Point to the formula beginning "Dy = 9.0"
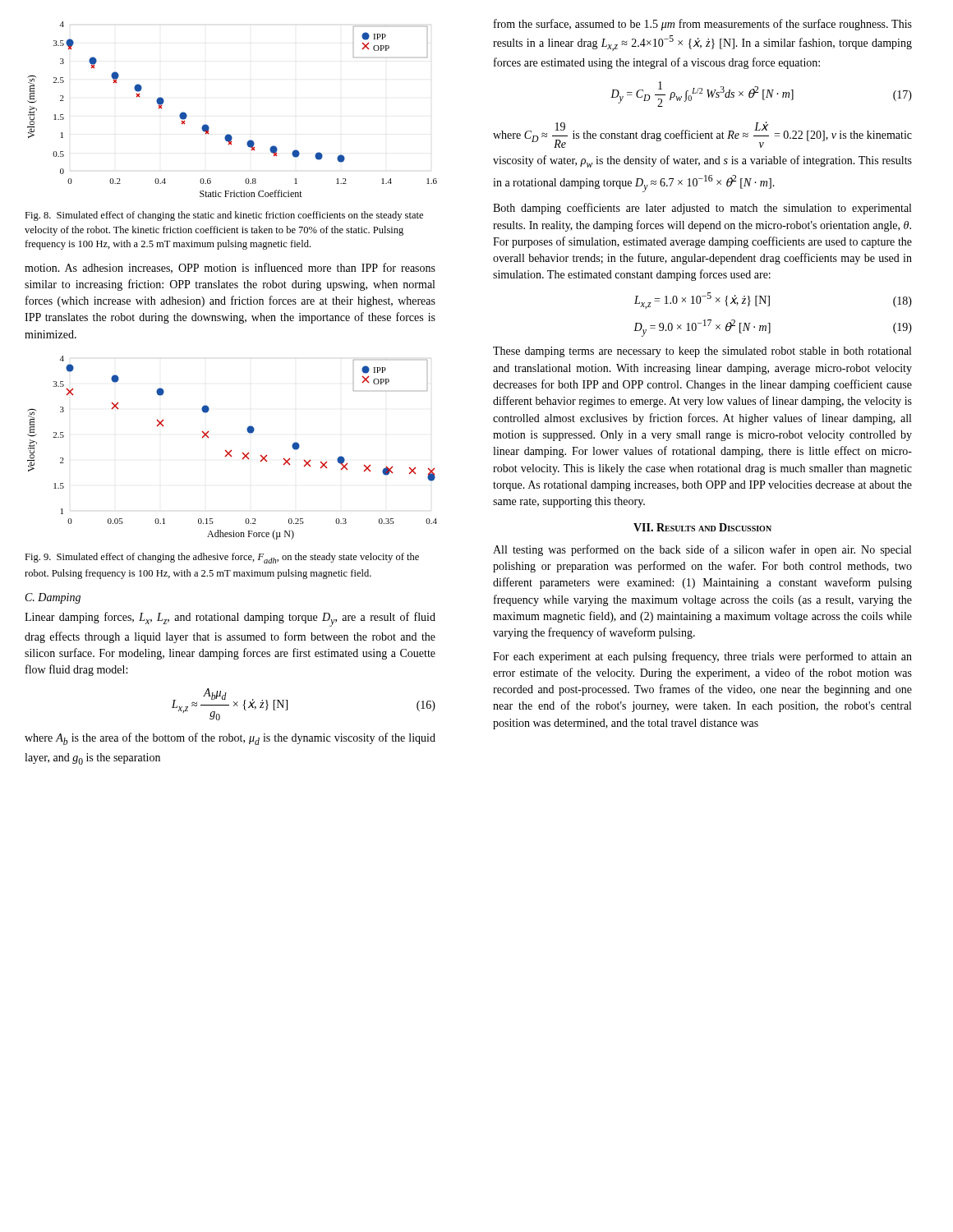This screenshot has width=953, height=1232. [773, 327]
